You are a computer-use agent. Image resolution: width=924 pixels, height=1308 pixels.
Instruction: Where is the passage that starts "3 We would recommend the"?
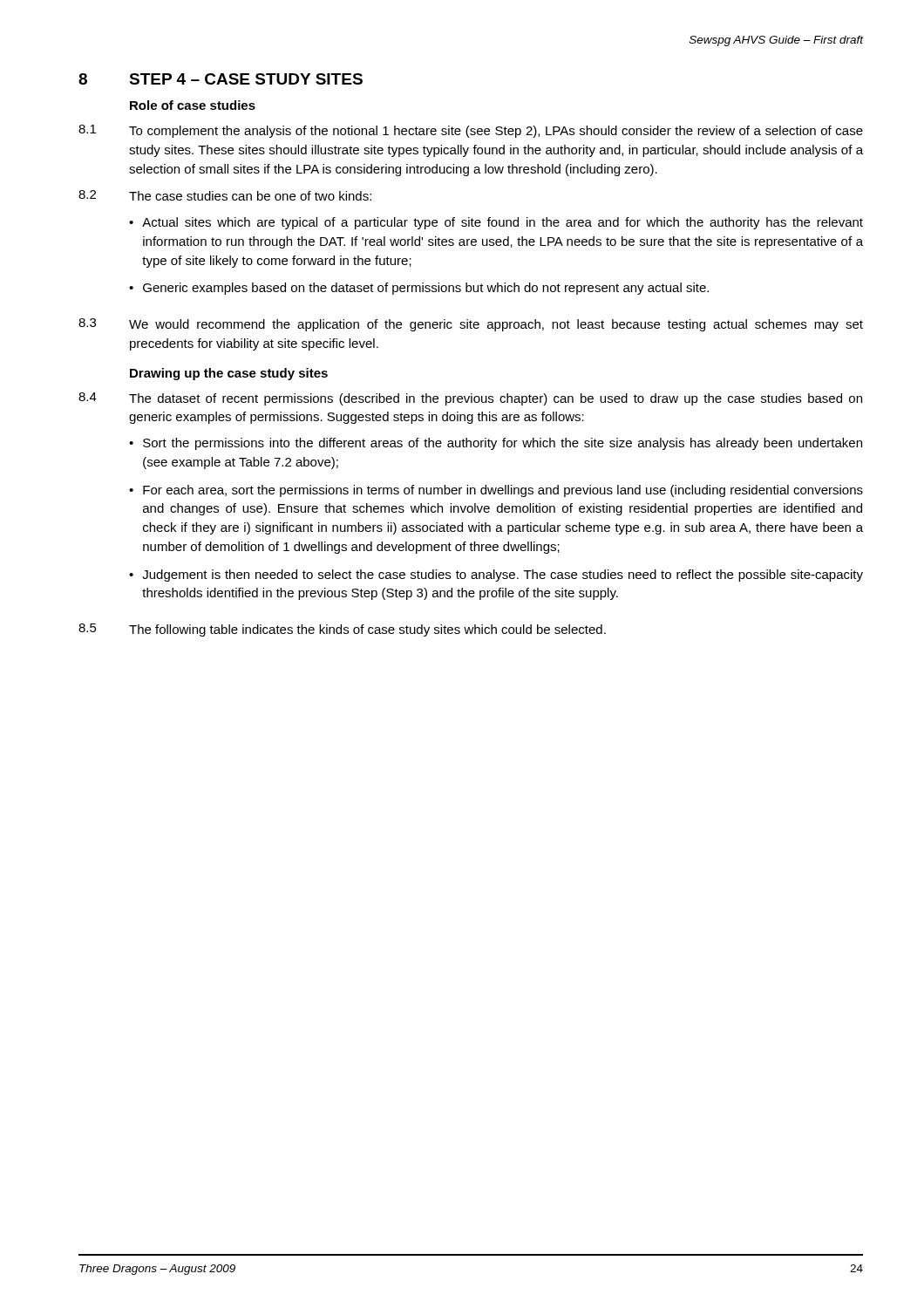tap(471, 334)
